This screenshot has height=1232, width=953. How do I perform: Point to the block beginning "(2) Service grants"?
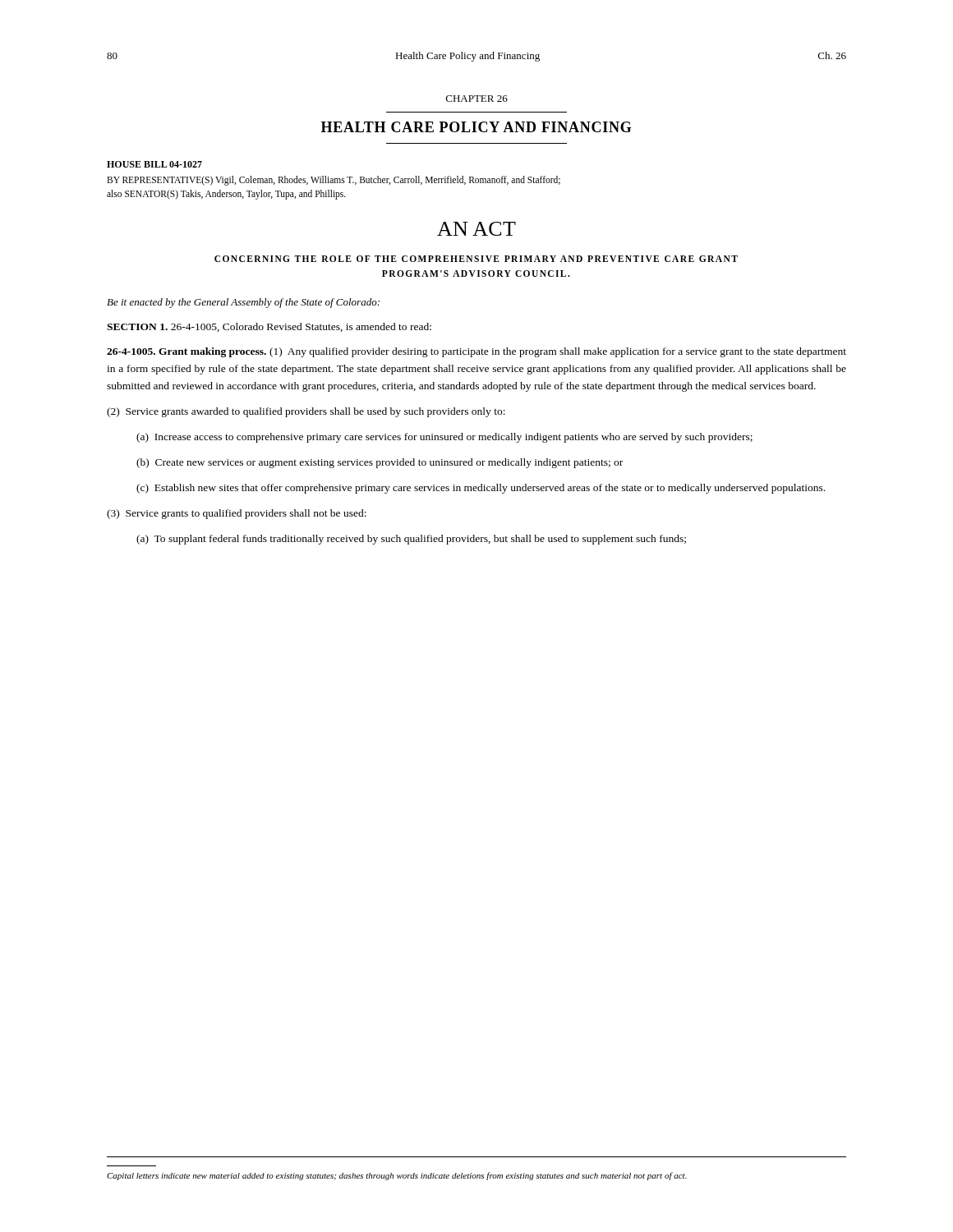click(x=306, y=411)
